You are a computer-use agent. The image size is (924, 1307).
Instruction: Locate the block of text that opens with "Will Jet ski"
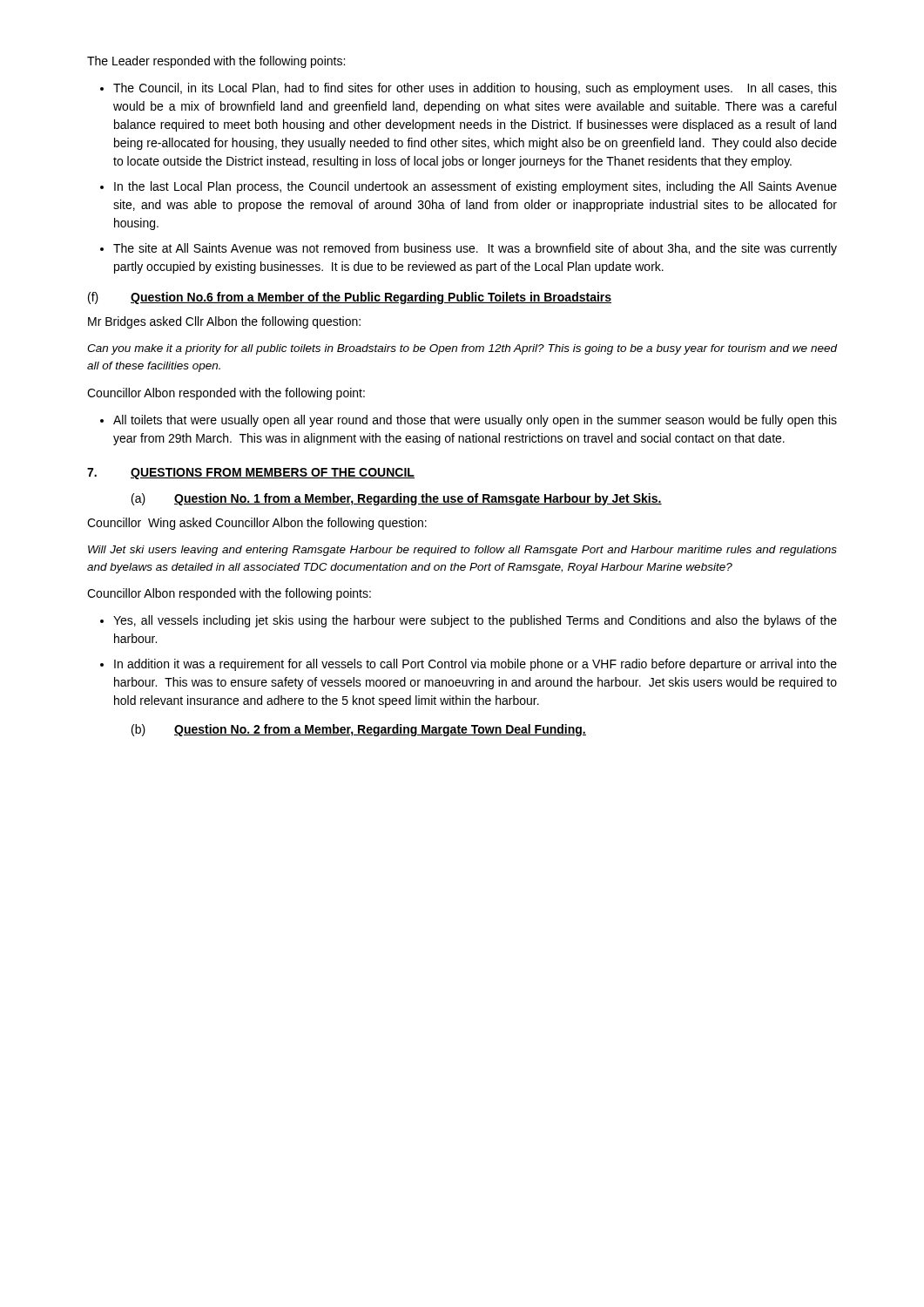click(462, 558)
